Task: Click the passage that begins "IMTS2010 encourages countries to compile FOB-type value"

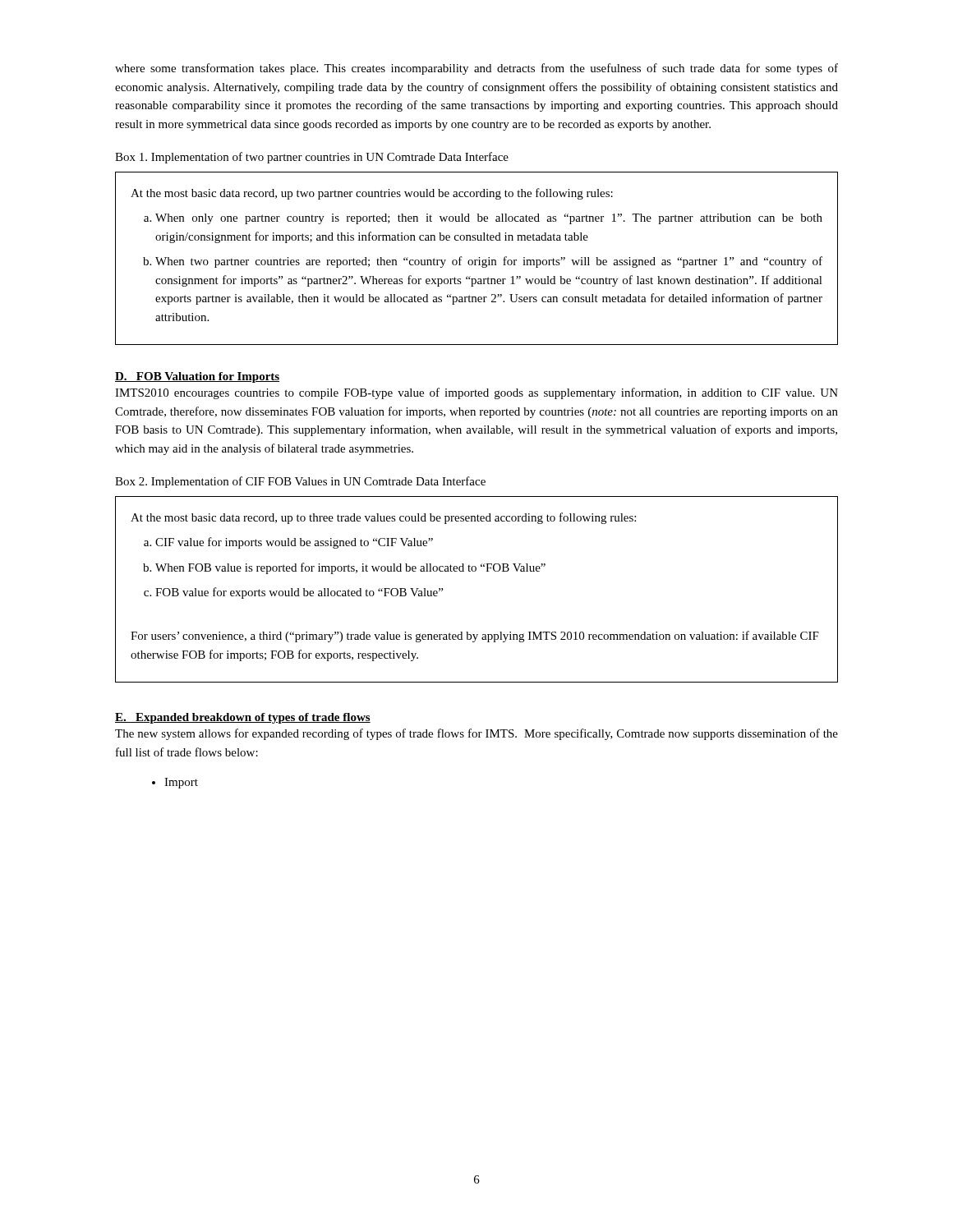Action: click(476, 420)
